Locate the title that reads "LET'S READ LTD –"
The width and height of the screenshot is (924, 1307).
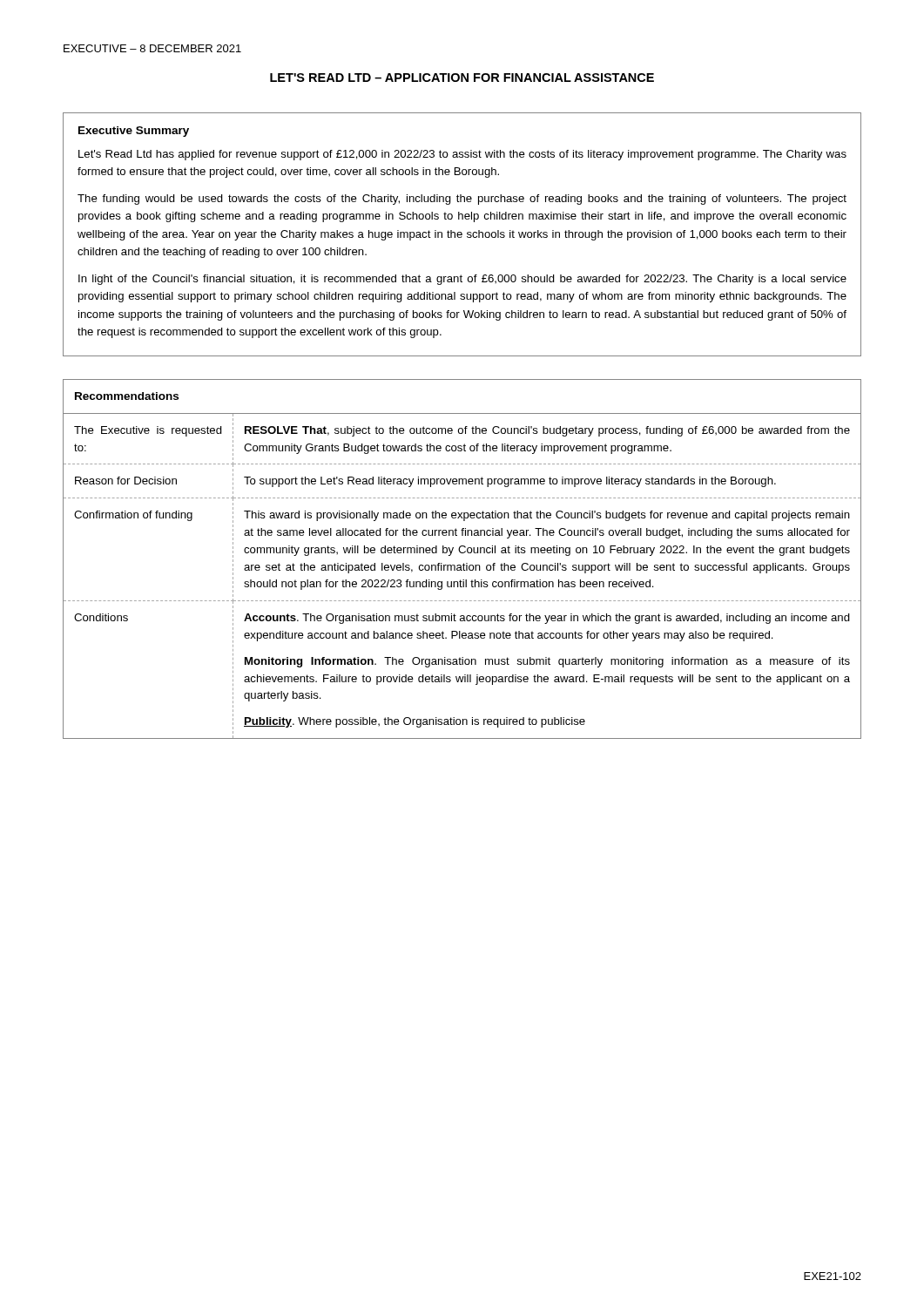coord(462,78)
